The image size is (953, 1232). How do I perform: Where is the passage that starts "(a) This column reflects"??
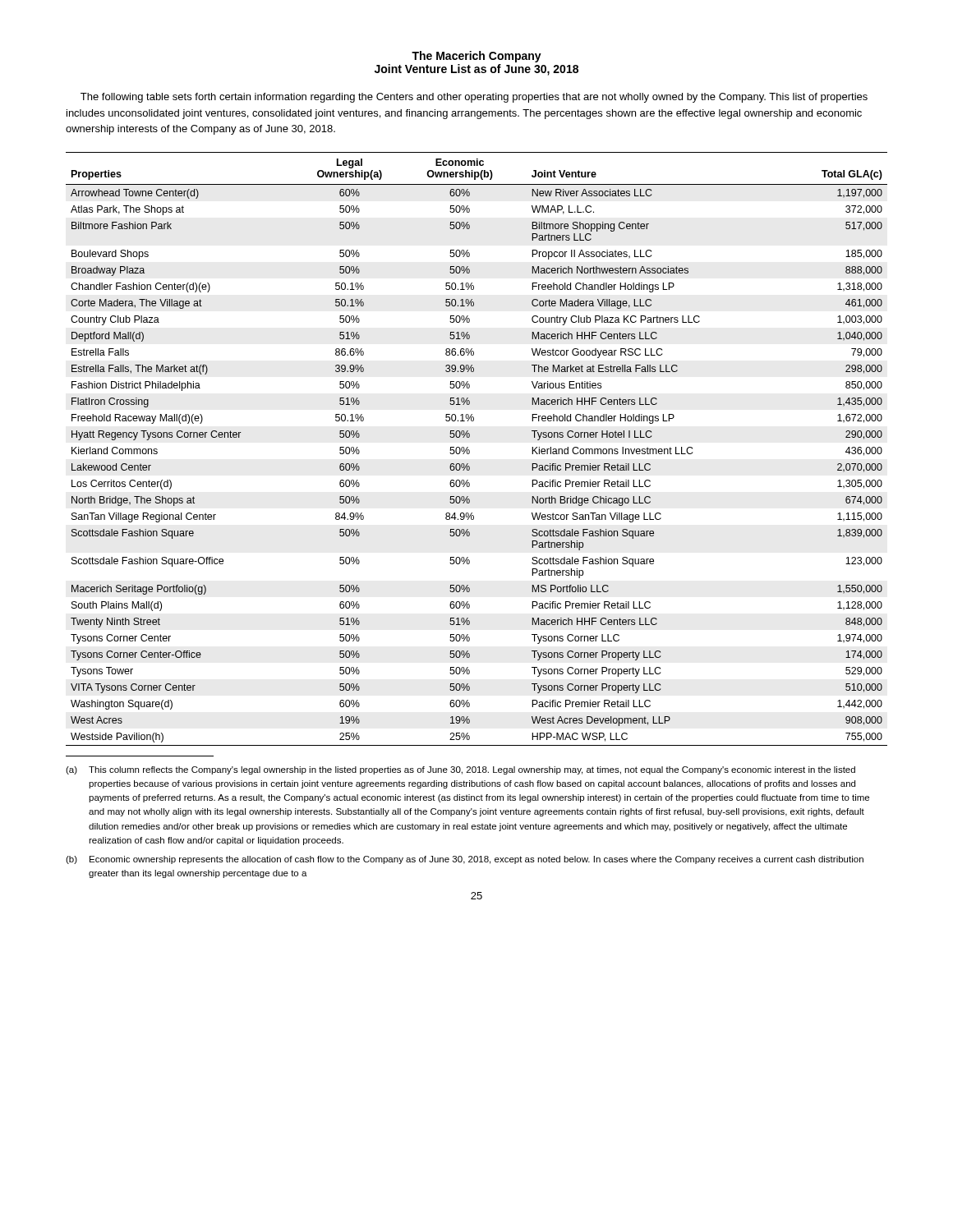click(x=476, y=805)
